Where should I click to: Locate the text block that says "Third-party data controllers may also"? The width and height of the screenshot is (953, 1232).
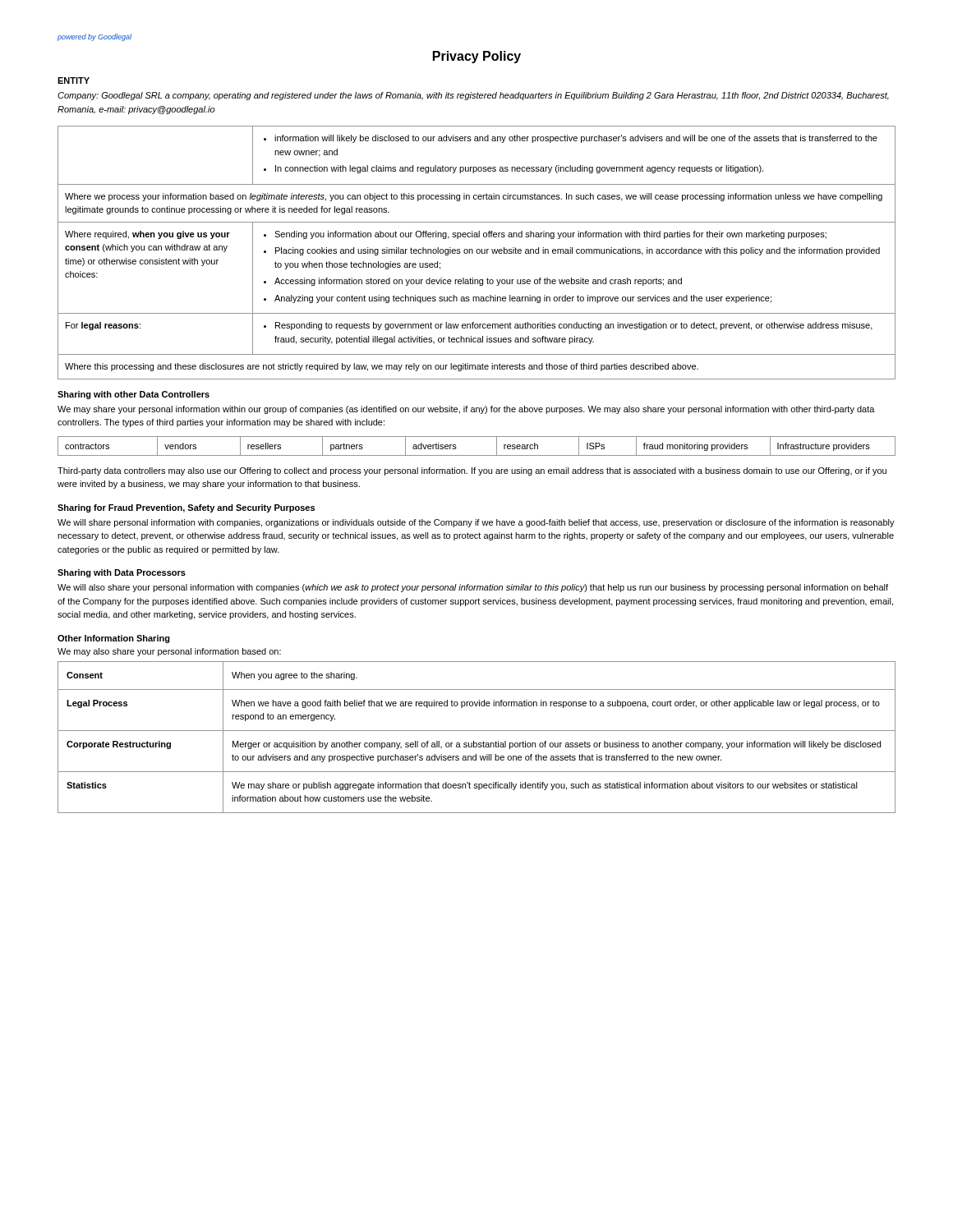pyautogui.click(x=472, y=477)
